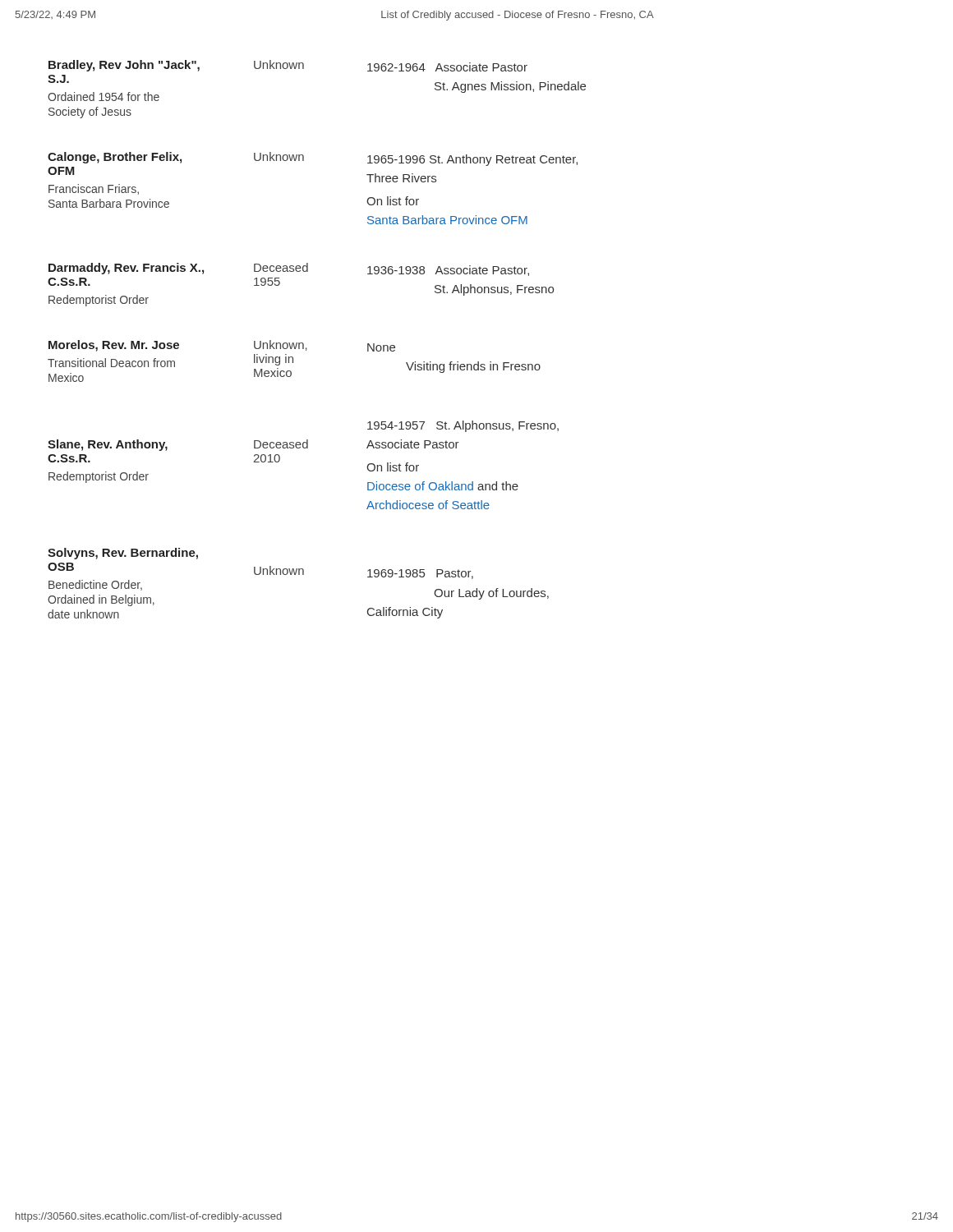Screen dimensions: 1232x953
Task: Point to the block beginning "Bradley, Rev John "Jack", S.J. Ordained 1954 for"
Action: [479, 88]
